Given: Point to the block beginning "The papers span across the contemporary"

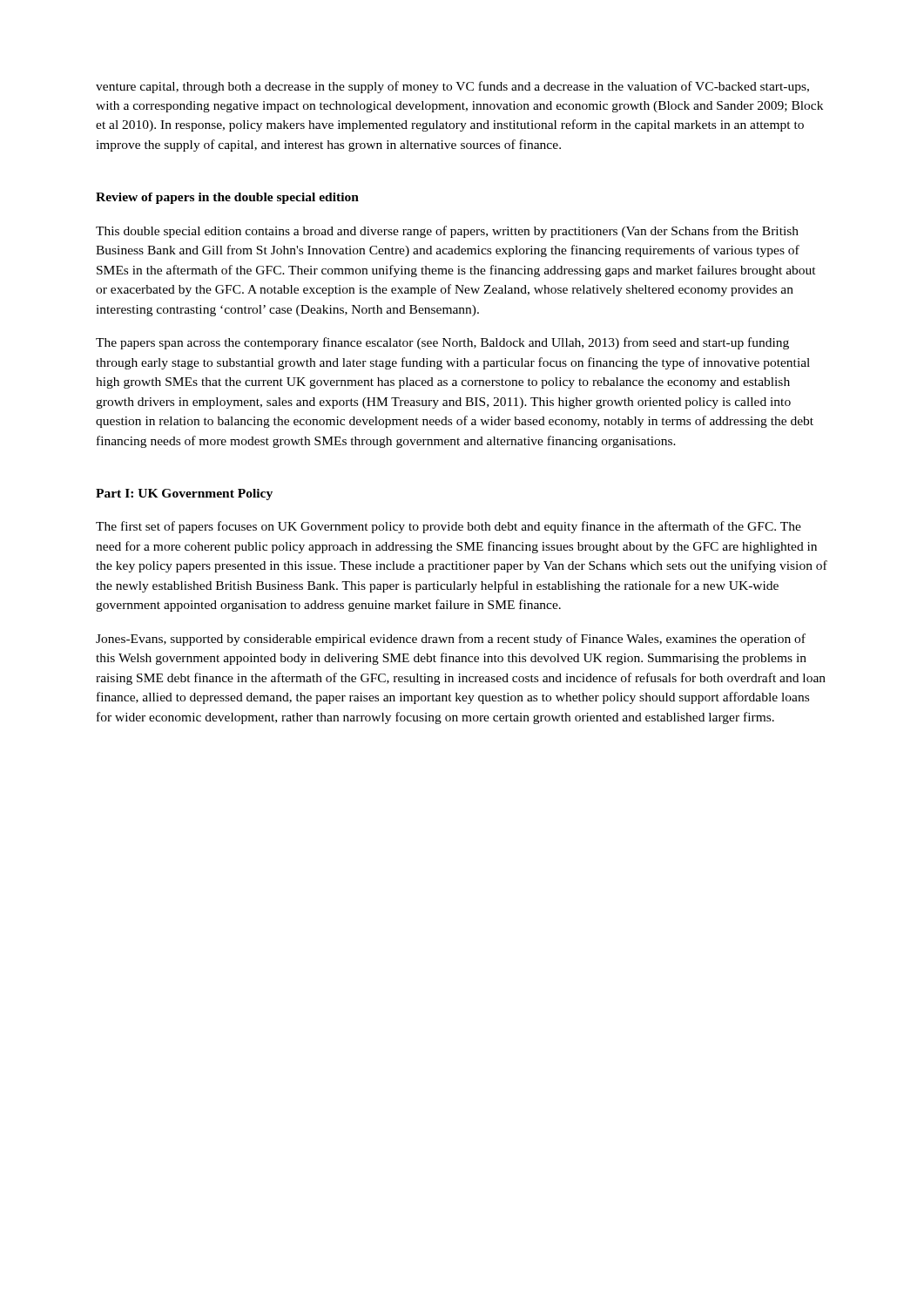Looking at the screenshot, I should [x=462, y=392].
